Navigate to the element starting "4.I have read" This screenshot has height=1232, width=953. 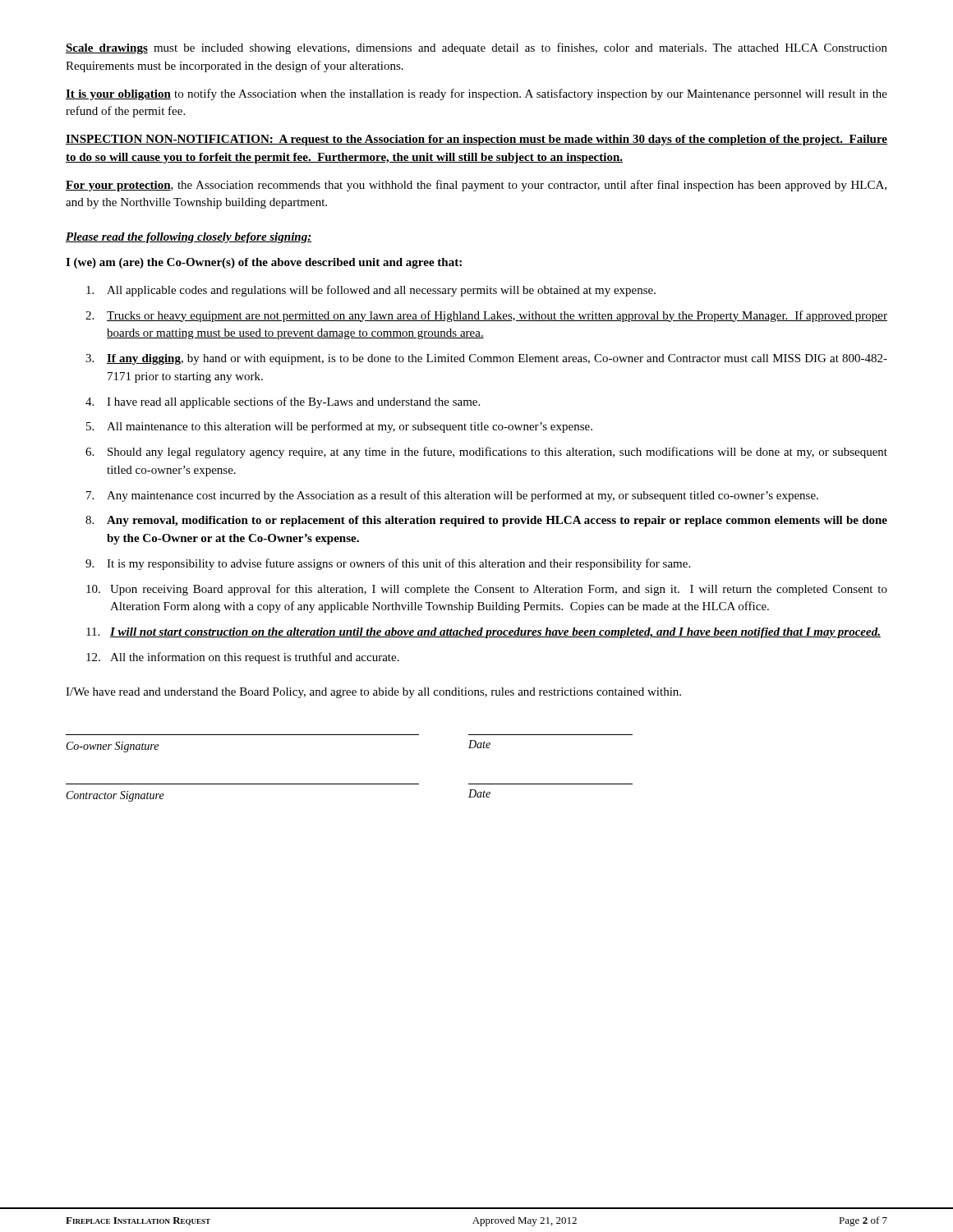tap(486, 402)
